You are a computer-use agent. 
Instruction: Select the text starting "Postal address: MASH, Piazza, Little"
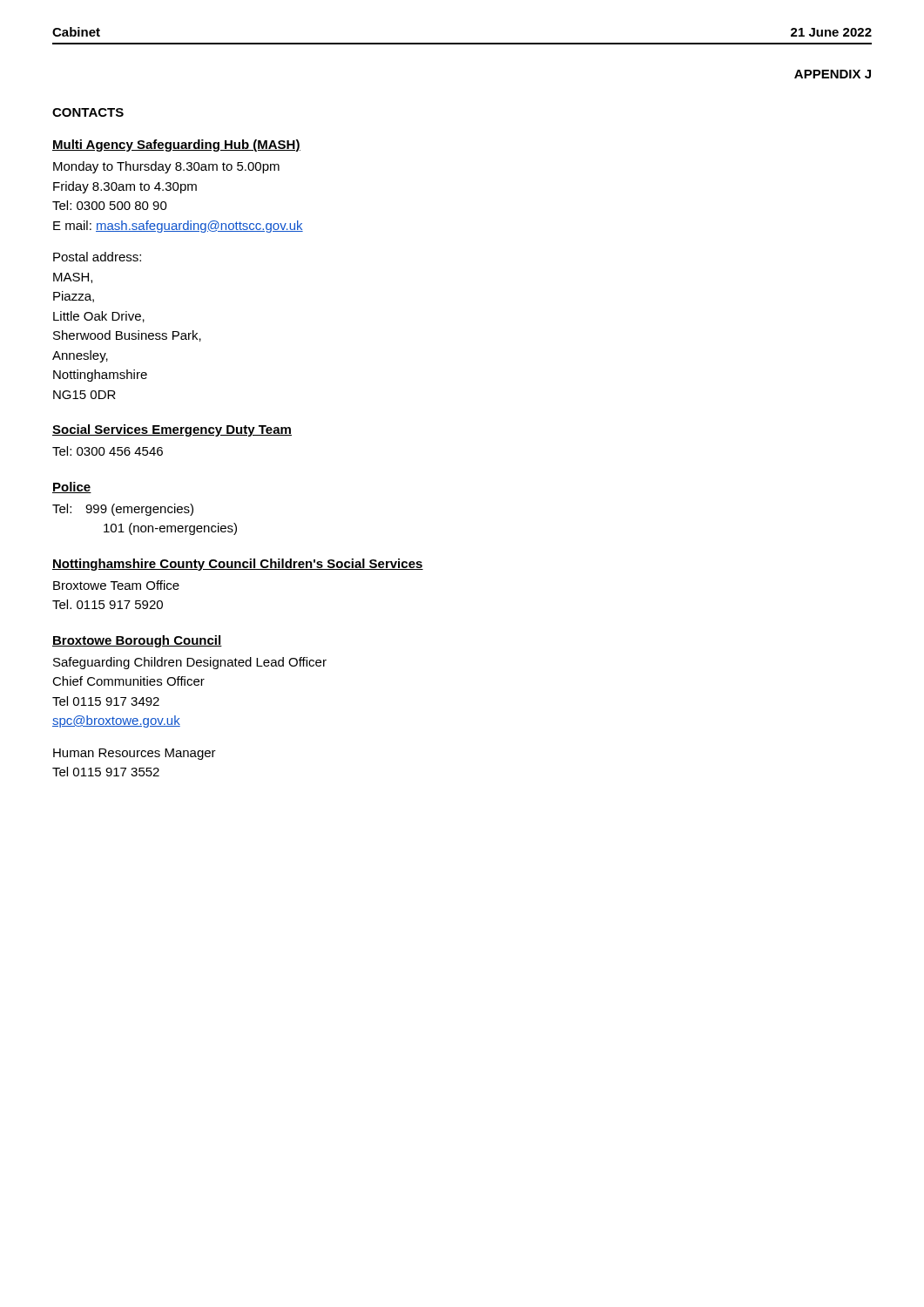pos(97,257)
